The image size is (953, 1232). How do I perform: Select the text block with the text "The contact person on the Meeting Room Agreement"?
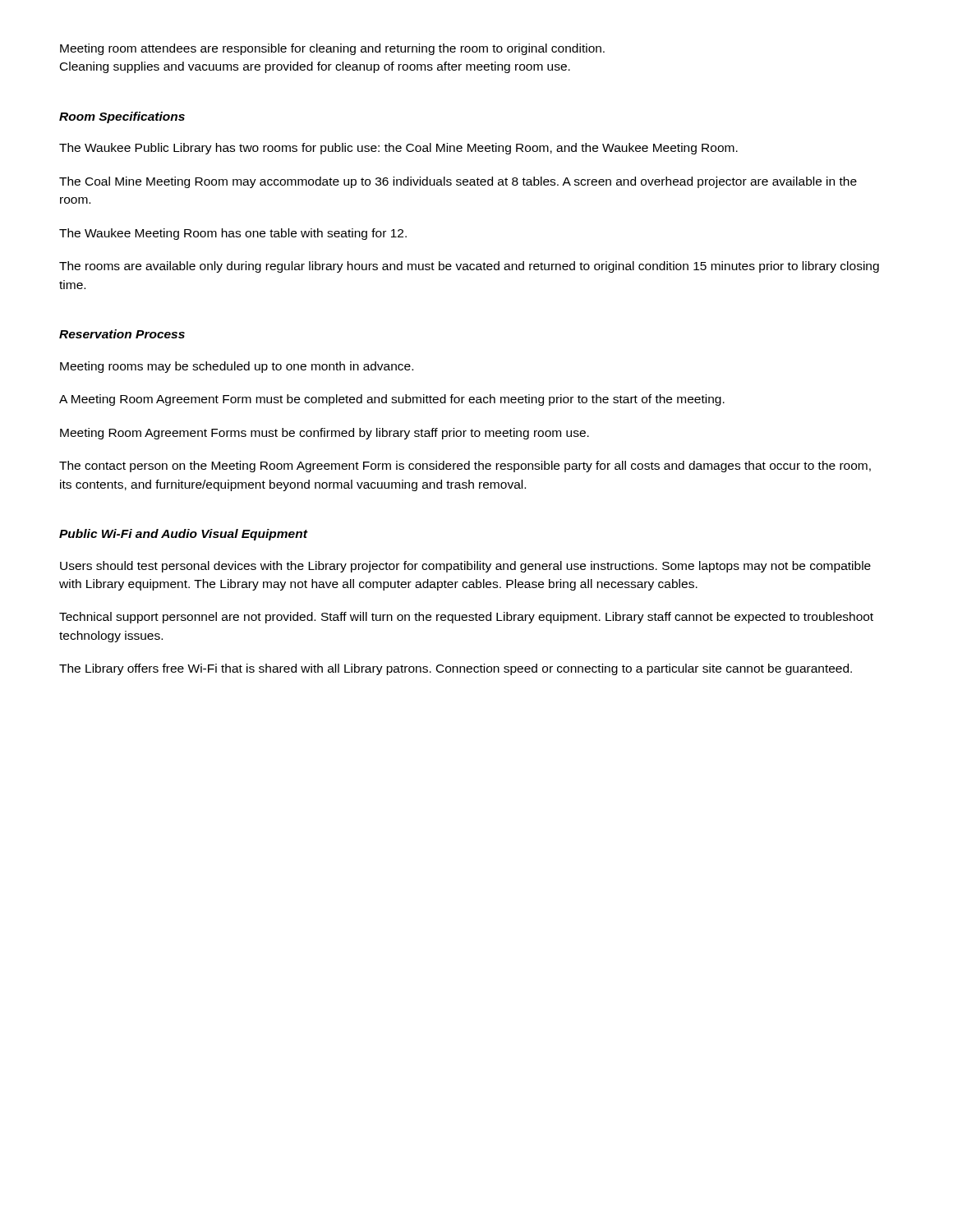click(x=465, y=475)
